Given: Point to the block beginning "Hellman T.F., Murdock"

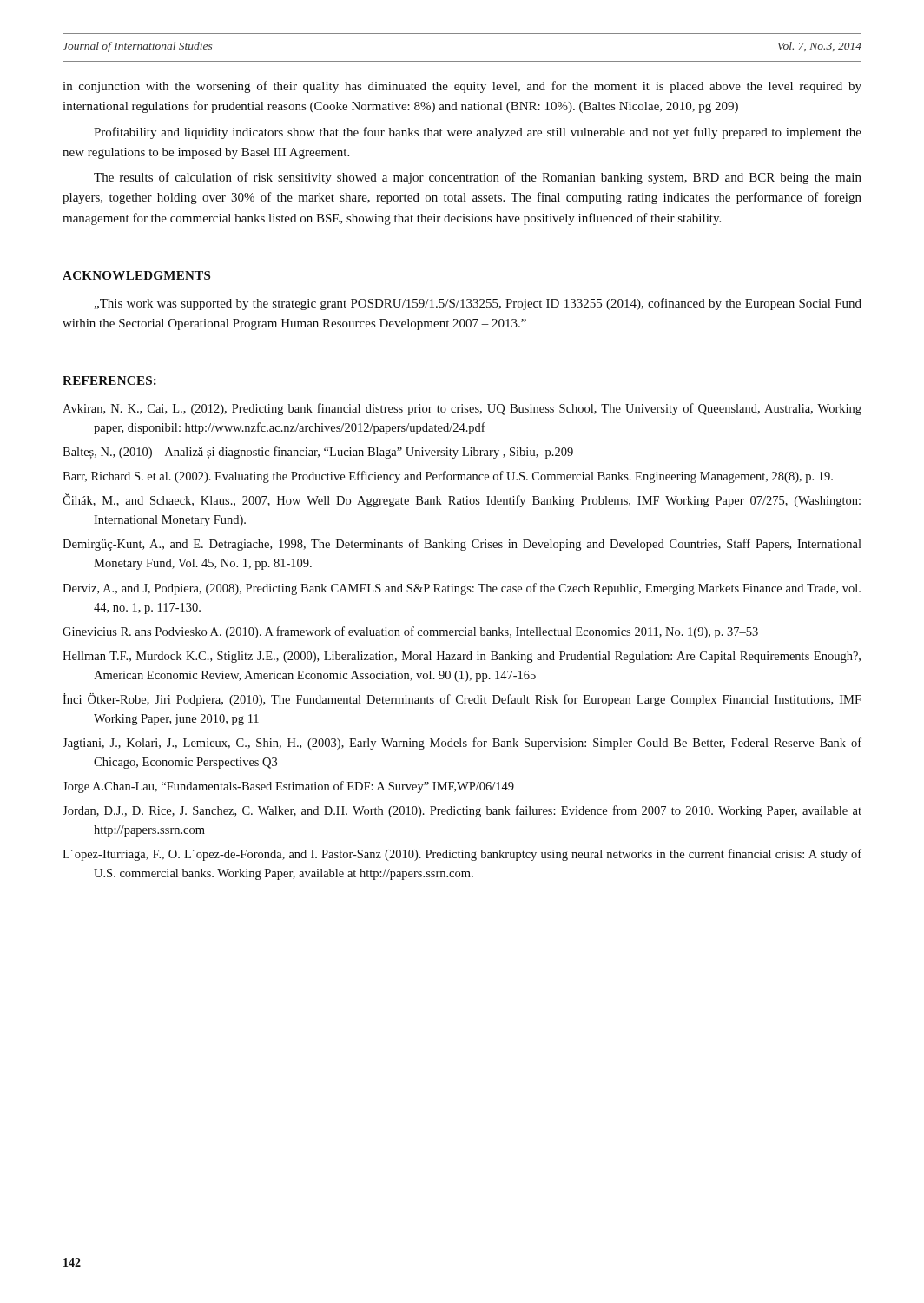Looking at the screenshot, I should pyautogui.click(x=462, y=665).
